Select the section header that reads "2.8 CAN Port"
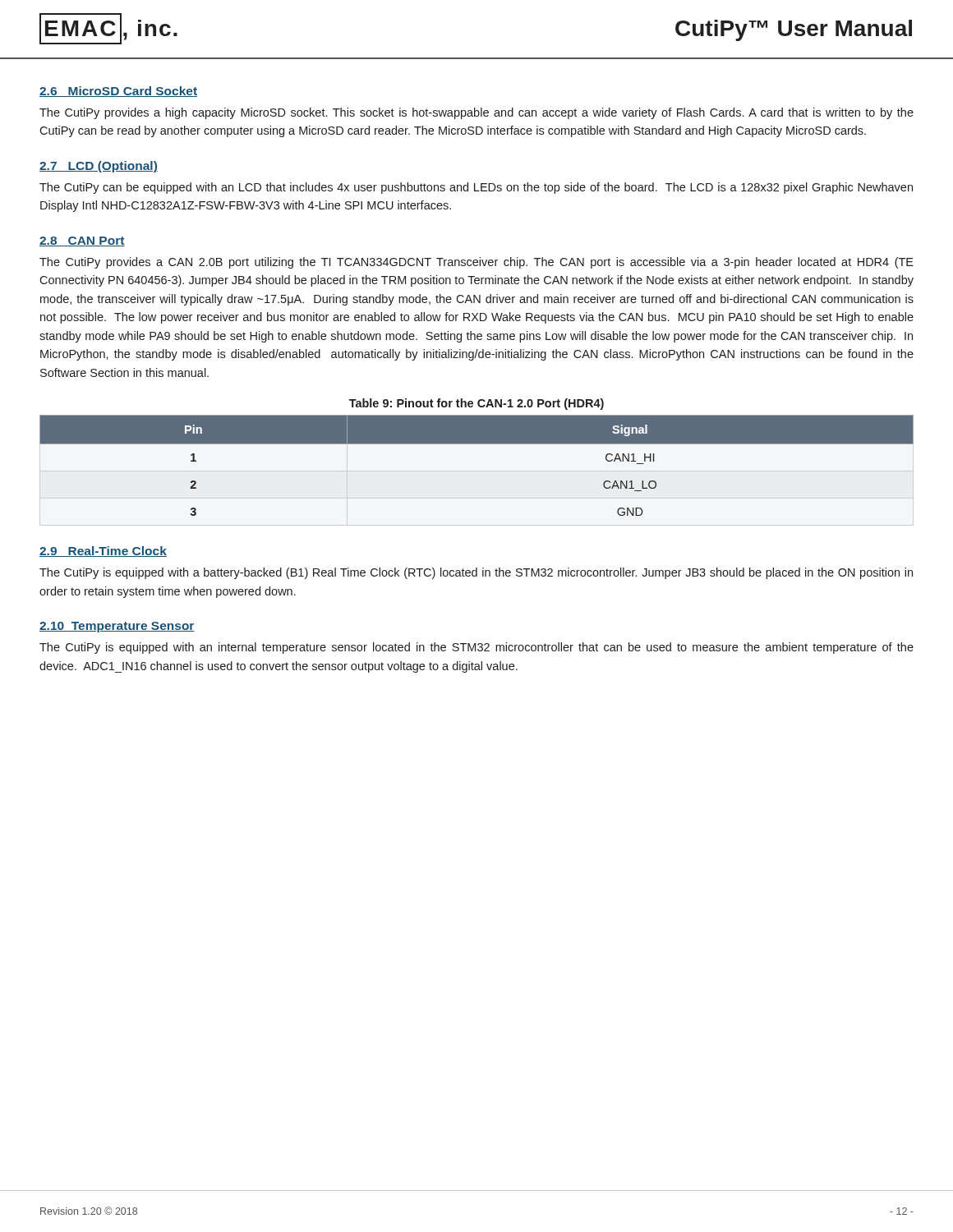Image resolution: width=953 pixels, height=1232 pixels. (x=82, y=240)
